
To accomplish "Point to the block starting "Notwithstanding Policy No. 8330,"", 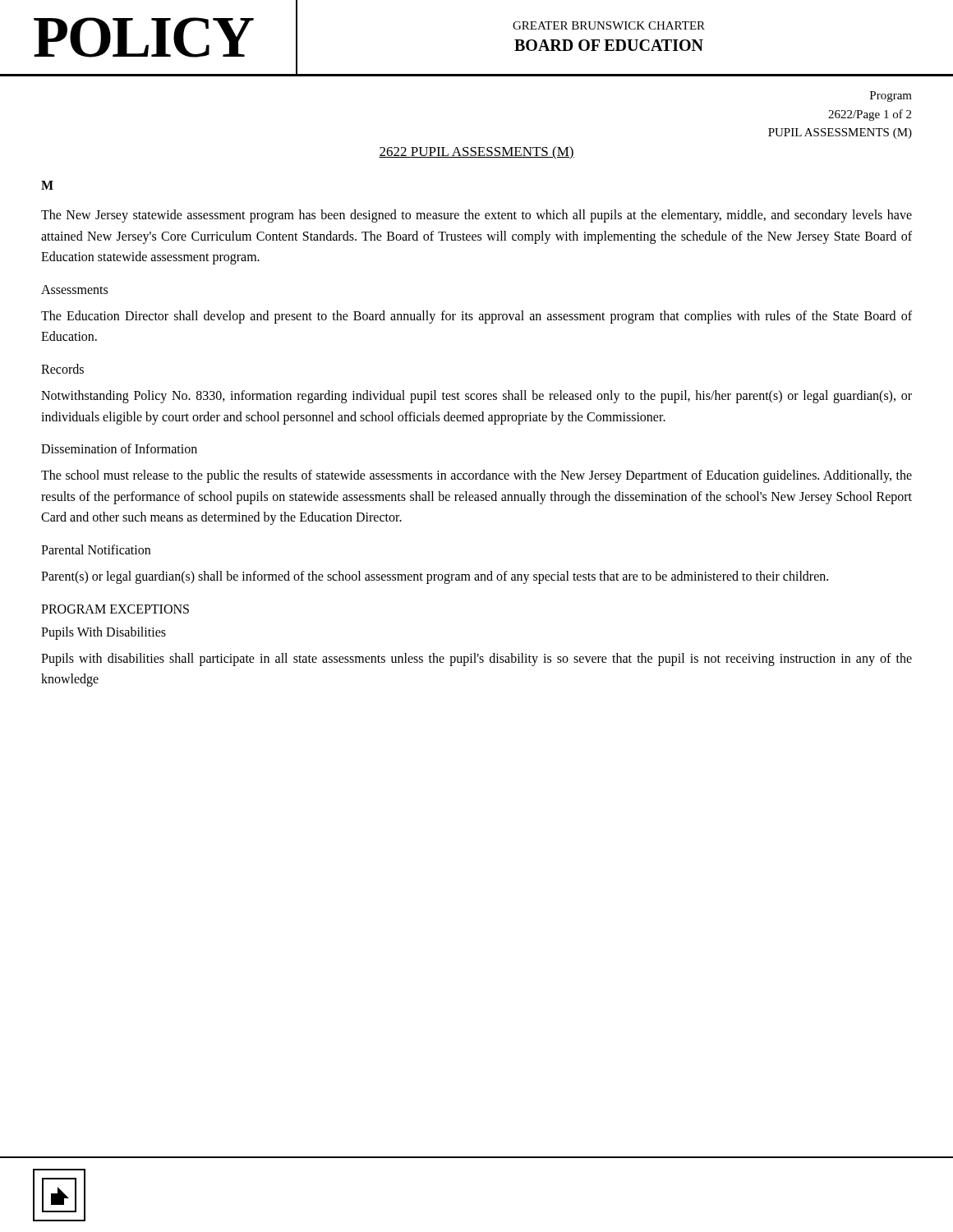I will click(476, 406).
